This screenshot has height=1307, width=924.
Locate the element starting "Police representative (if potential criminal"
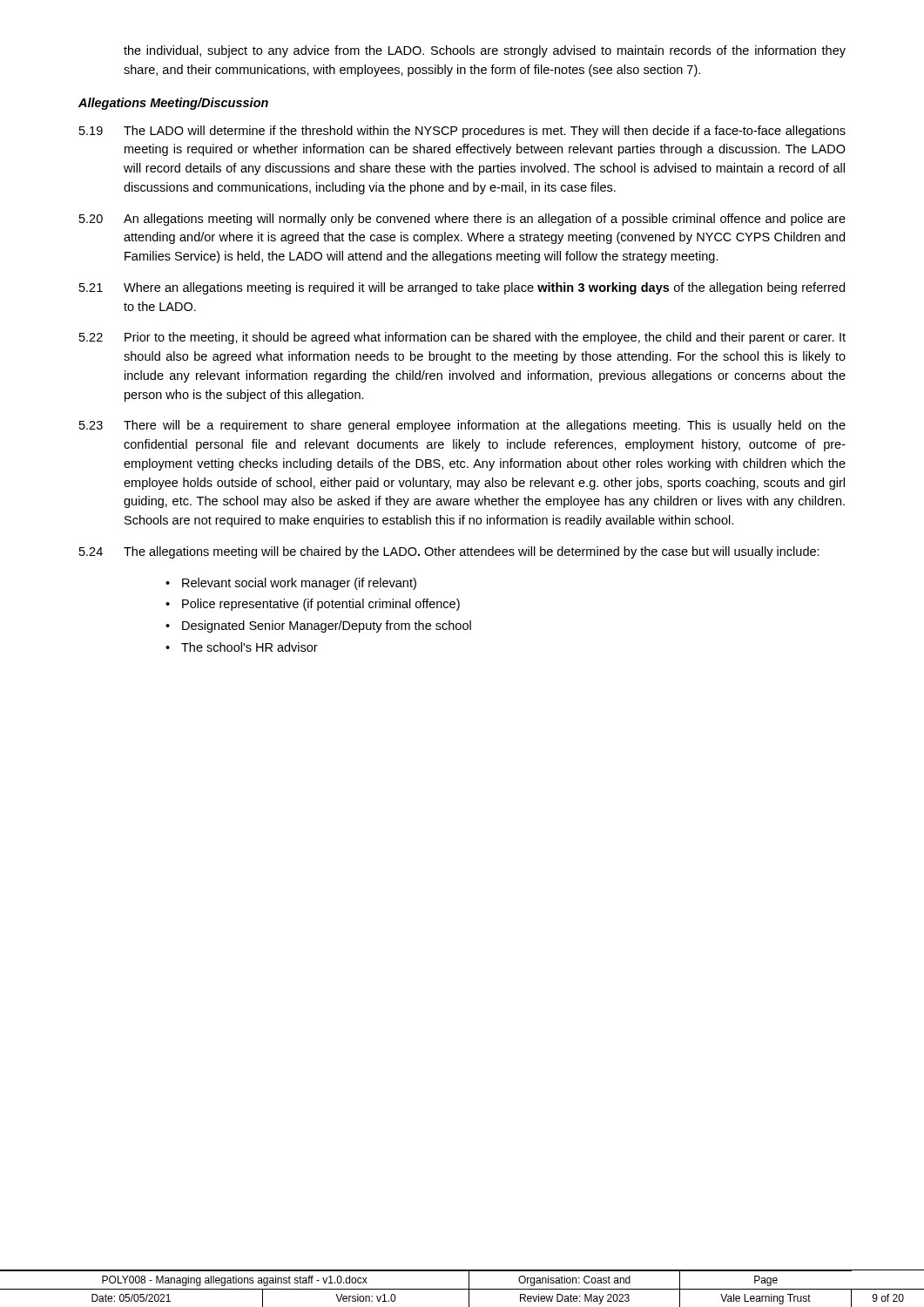tap(321, 604)
